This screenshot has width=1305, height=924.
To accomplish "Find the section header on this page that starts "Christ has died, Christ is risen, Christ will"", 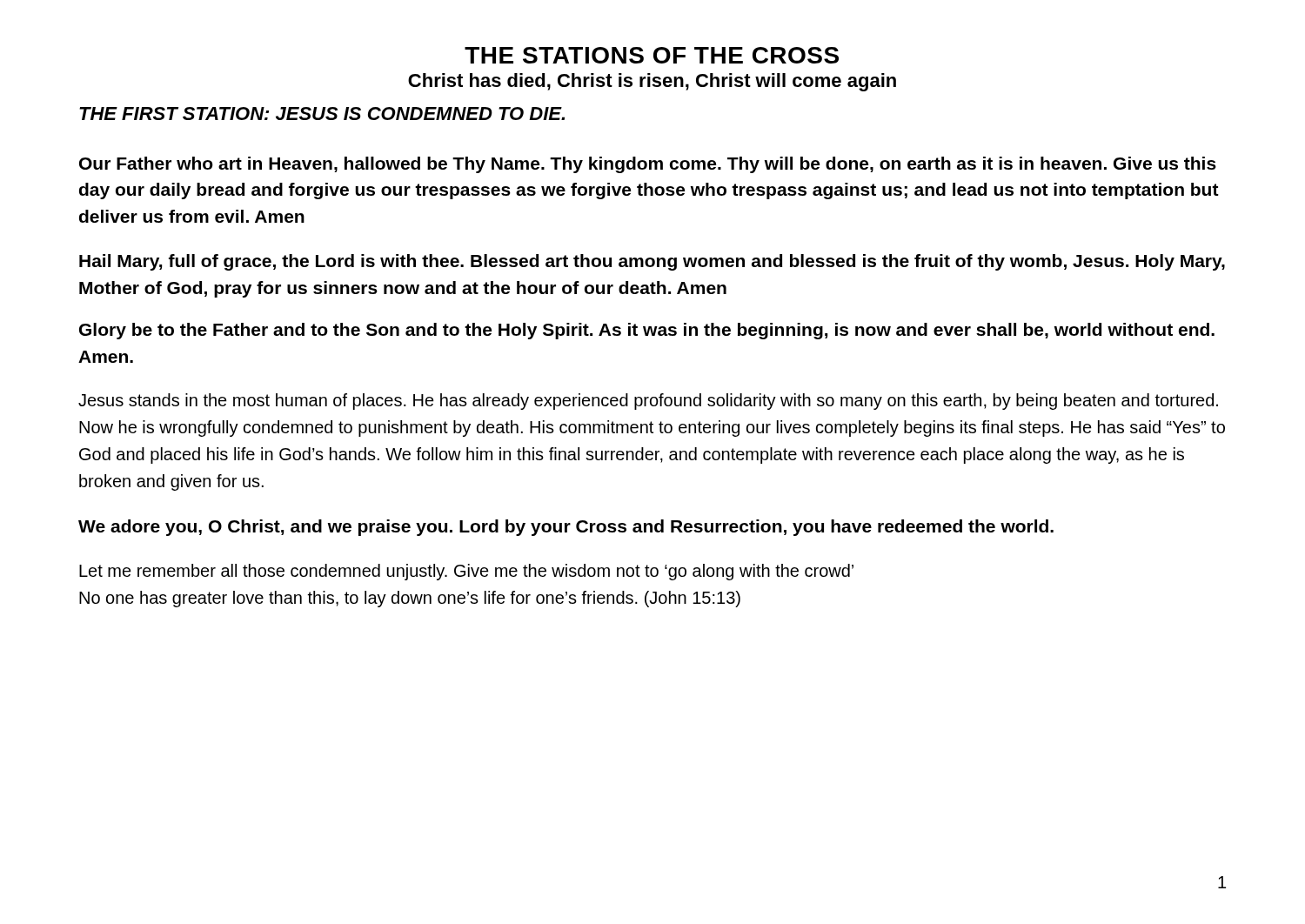I will 652,80.
